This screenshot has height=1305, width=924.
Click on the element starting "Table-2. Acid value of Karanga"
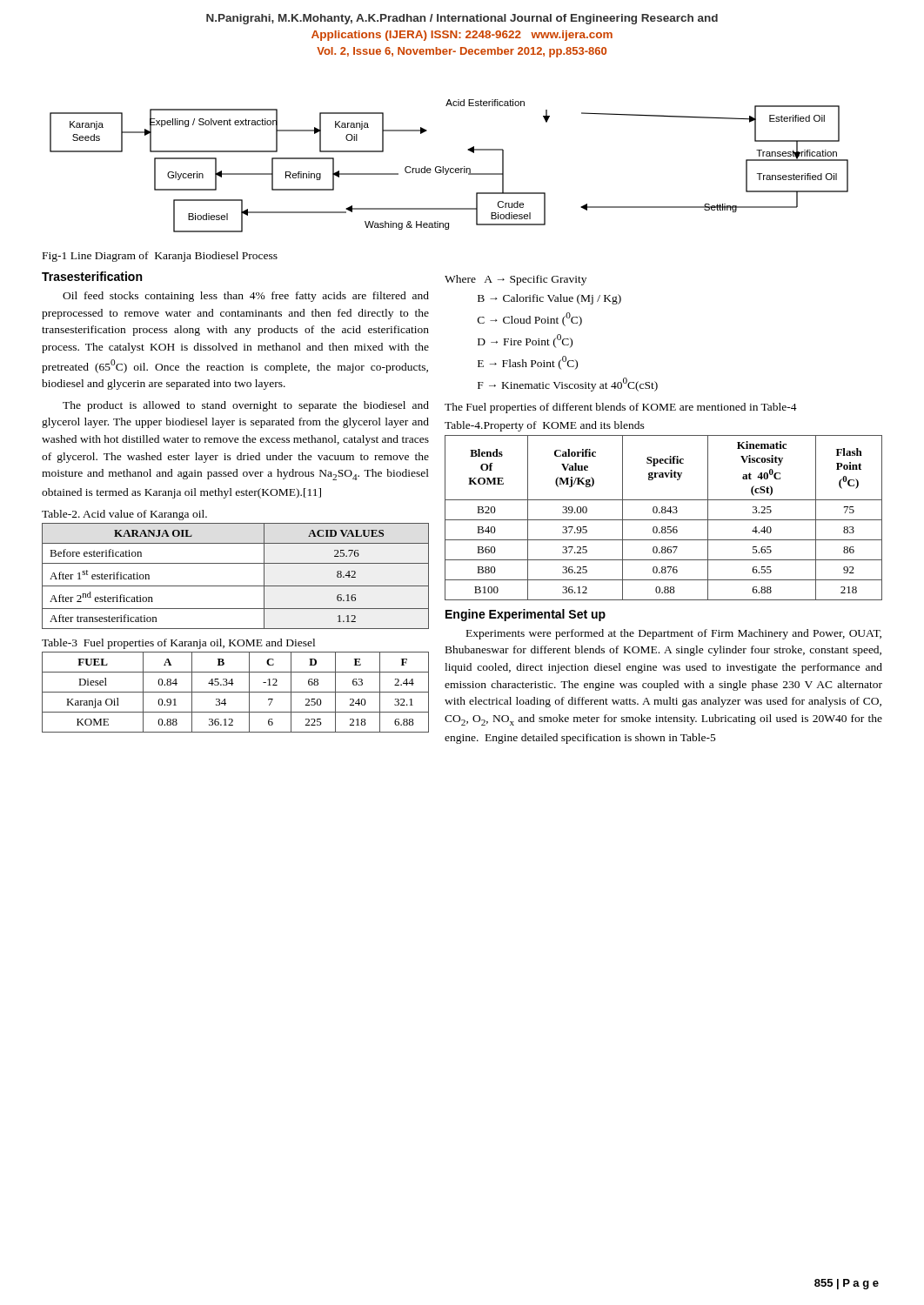(125, 513)
